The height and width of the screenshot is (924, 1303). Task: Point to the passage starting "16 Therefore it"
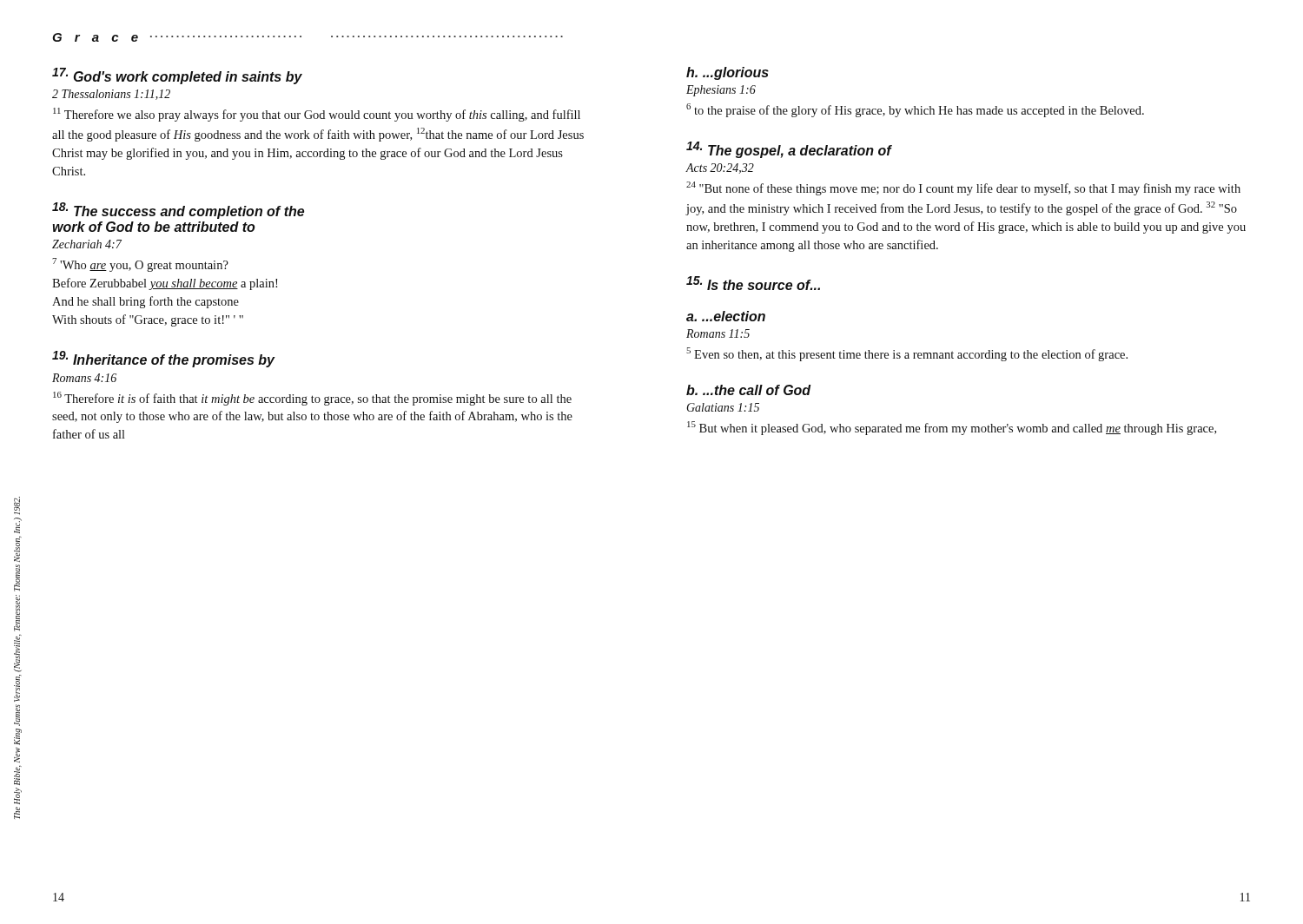(312, 415)
